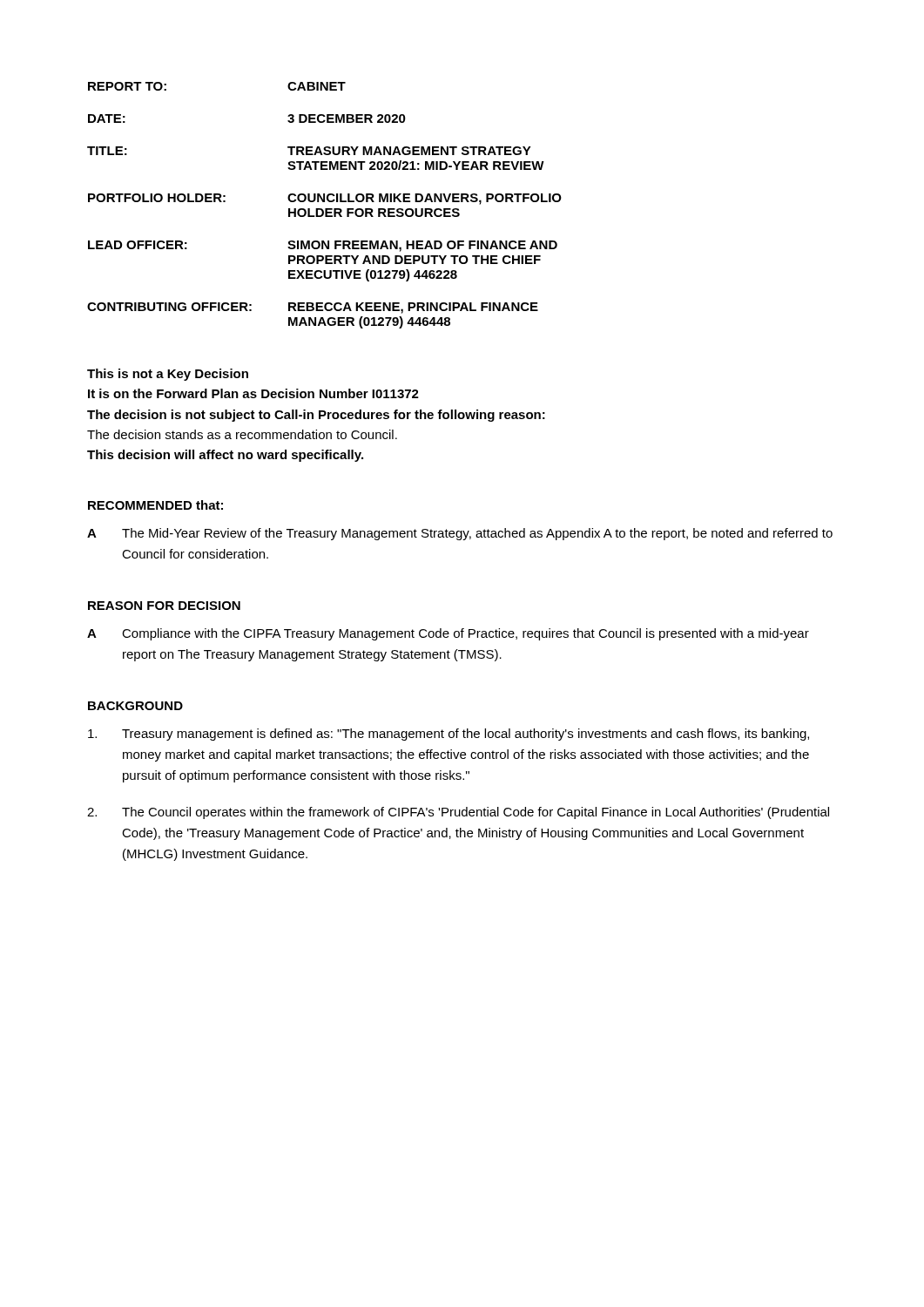The width and height of the screenshot is (924, 1307).
Task: Locate the list item that reads "A The Mid-Year Review of"
Action: [462, 544]
